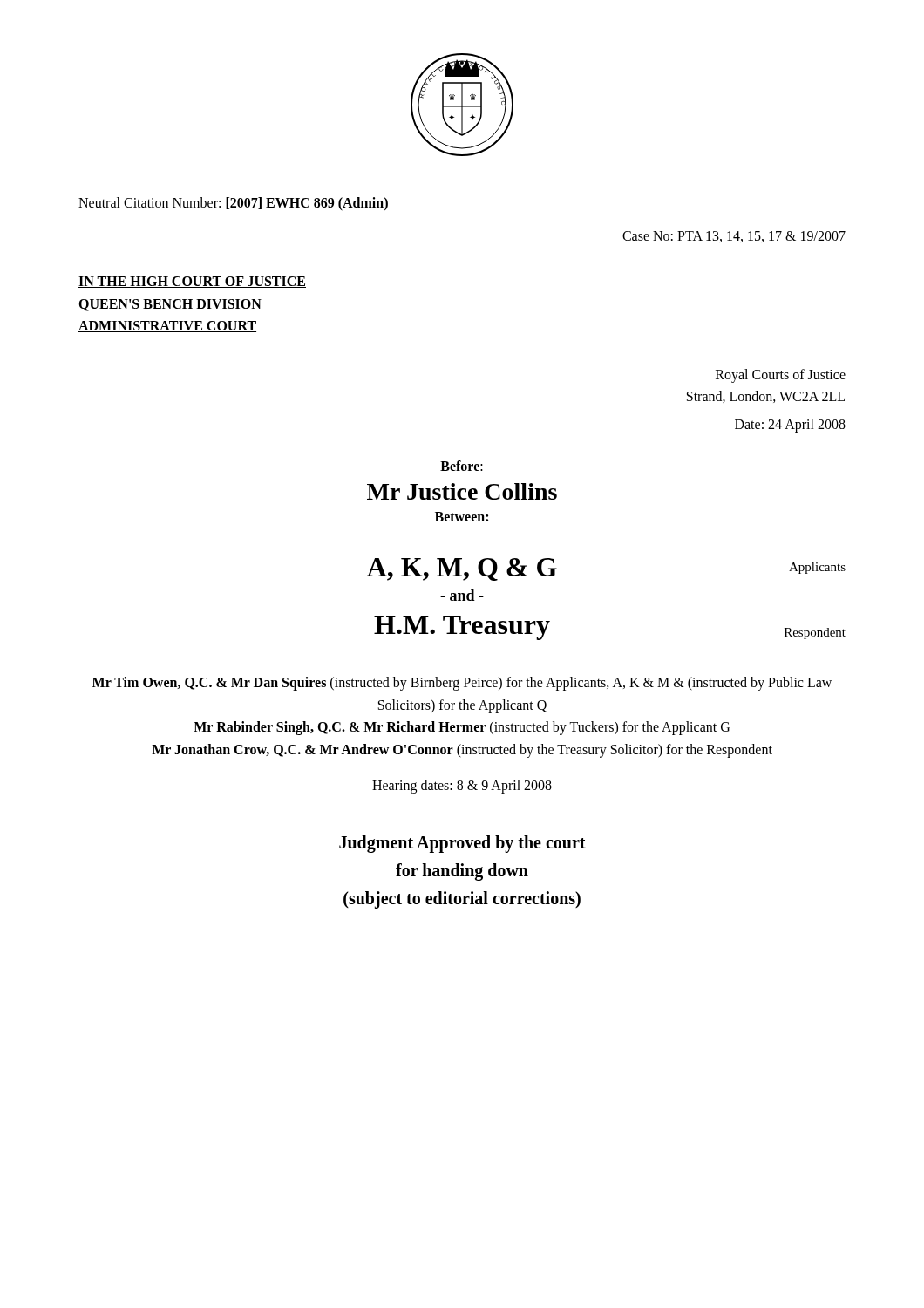The image size is (924, 1308).
Task: Locate the text block starting "Case No: PTA"
Action: click(x=734, y=236)
